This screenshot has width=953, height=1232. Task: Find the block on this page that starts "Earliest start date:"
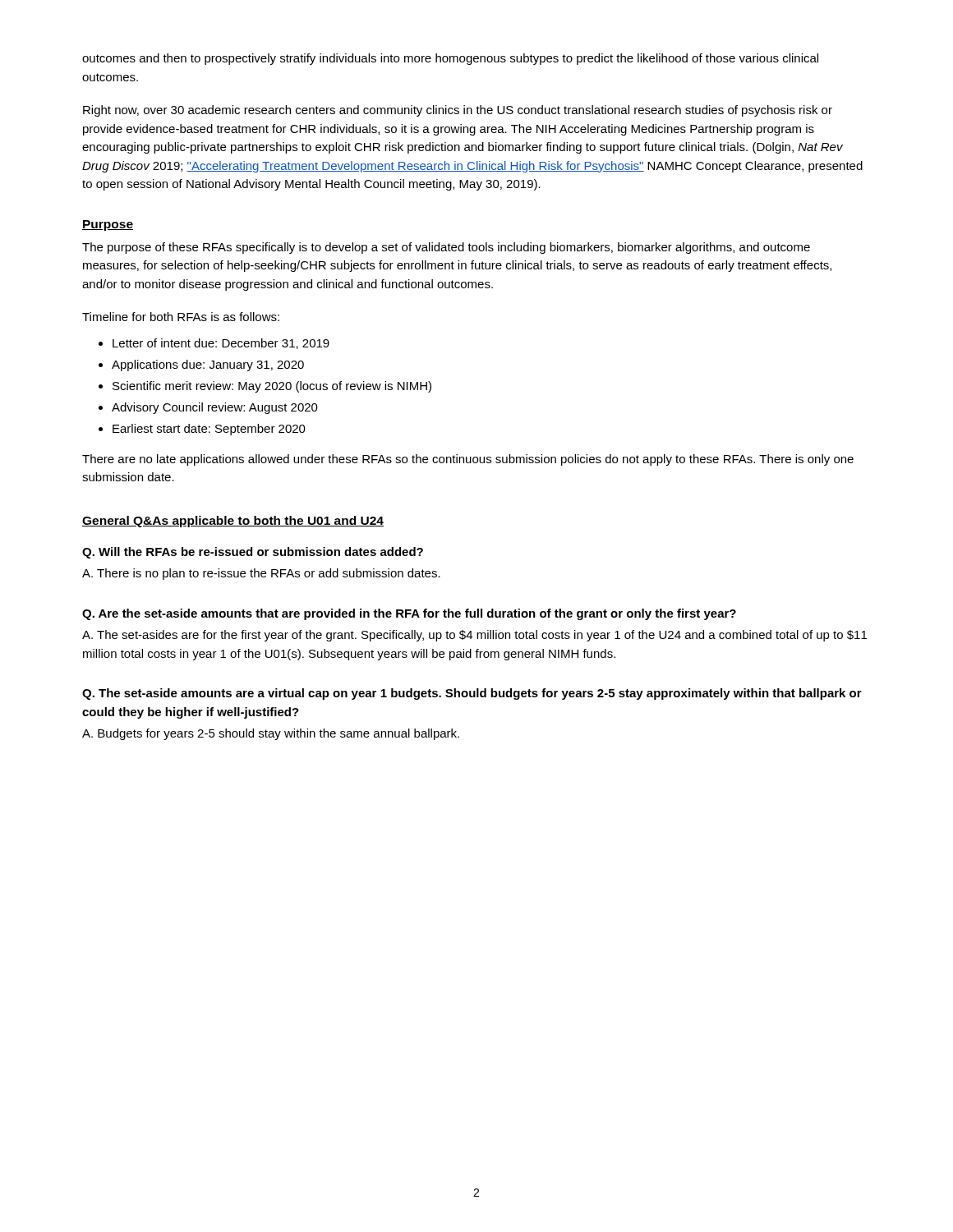[209, 428]
